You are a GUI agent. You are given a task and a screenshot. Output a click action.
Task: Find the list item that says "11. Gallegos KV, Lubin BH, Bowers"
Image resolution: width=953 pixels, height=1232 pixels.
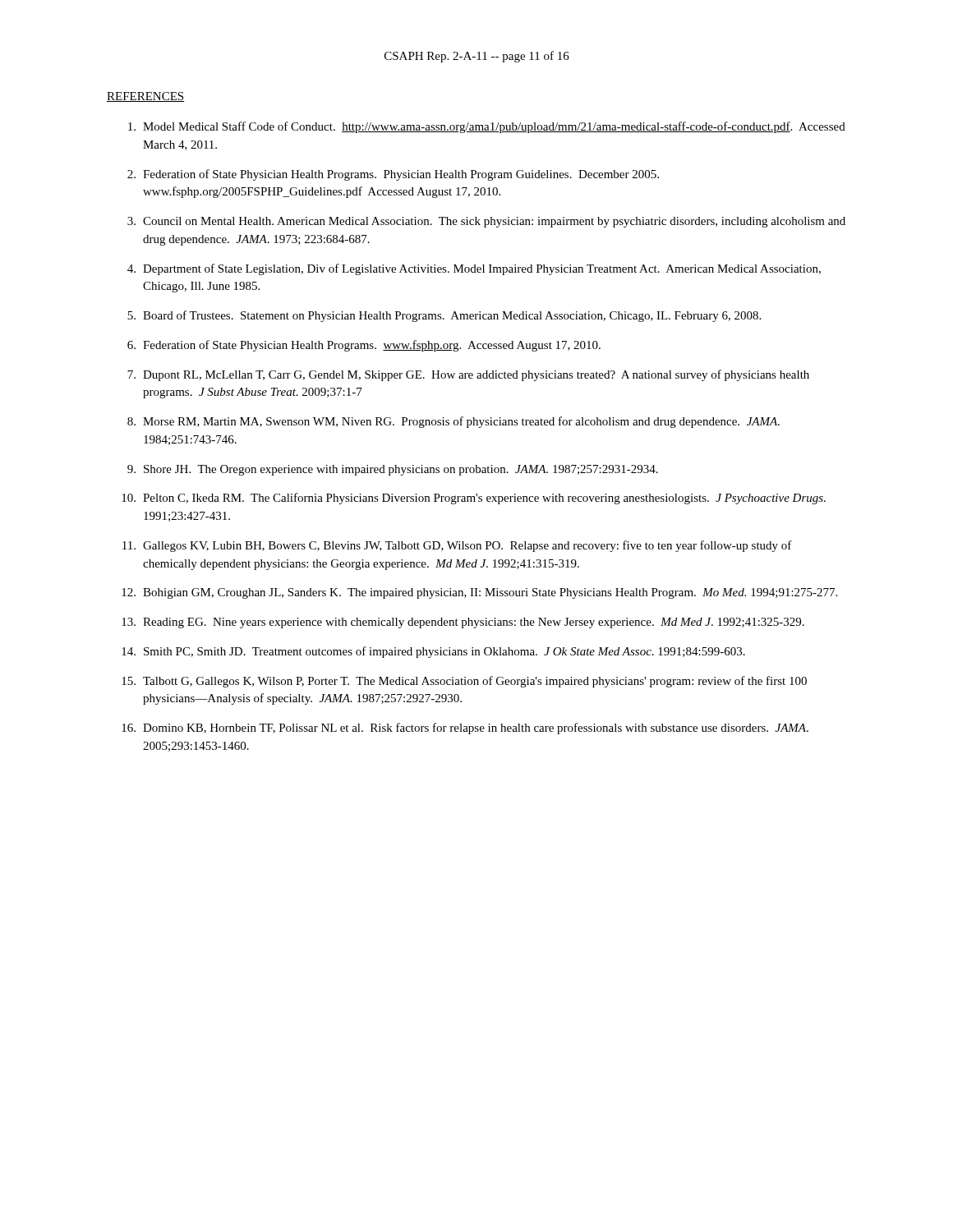[x=476, y=555]
